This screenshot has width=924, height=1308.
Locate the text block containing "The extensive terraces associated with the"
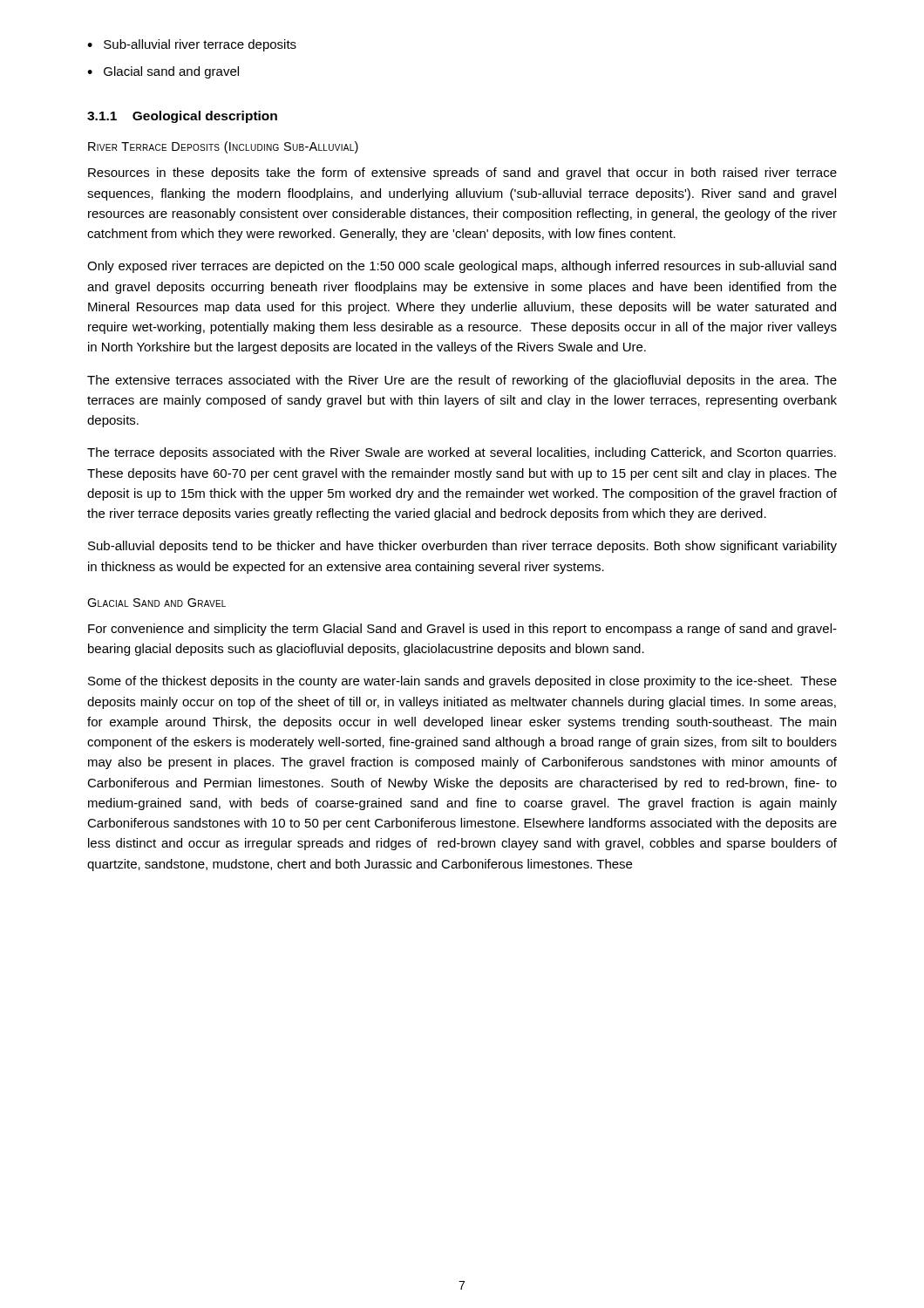pos(462,400)
